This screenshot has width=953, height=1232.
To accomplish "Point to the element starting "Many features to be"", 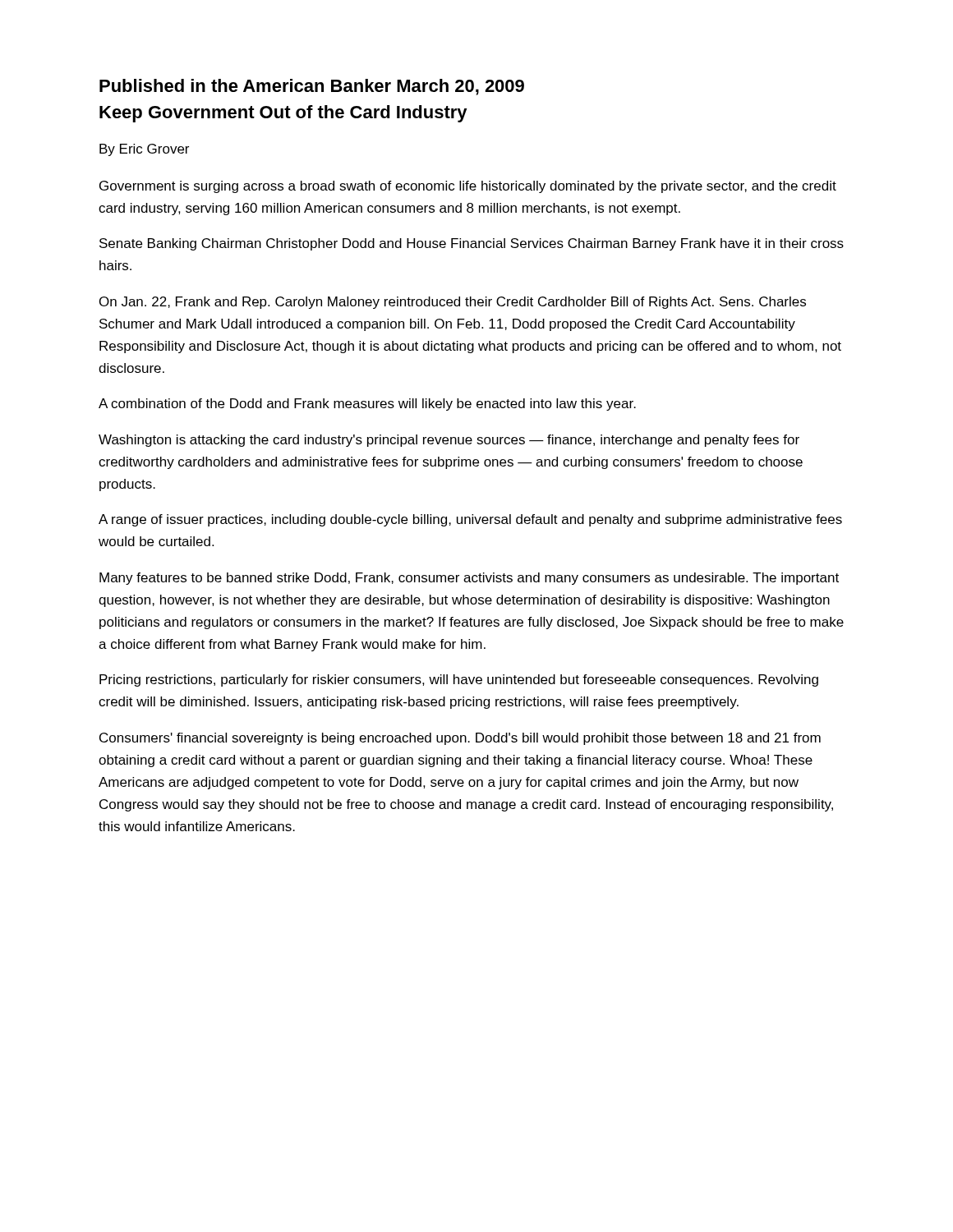I will tap(471, 611).
